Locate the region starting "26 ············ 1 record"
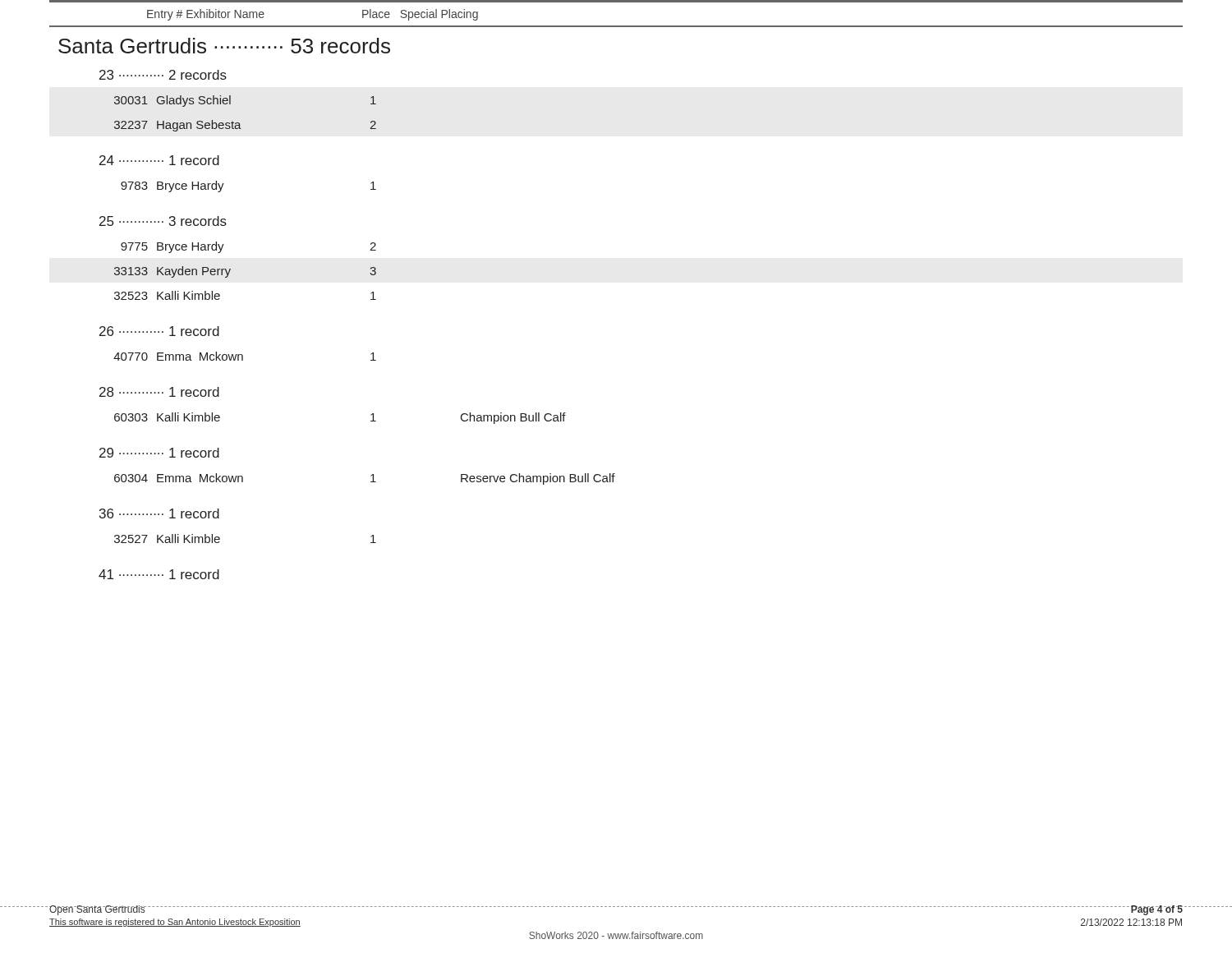Viewport: 1232px width, 953px height. [159, 332]
